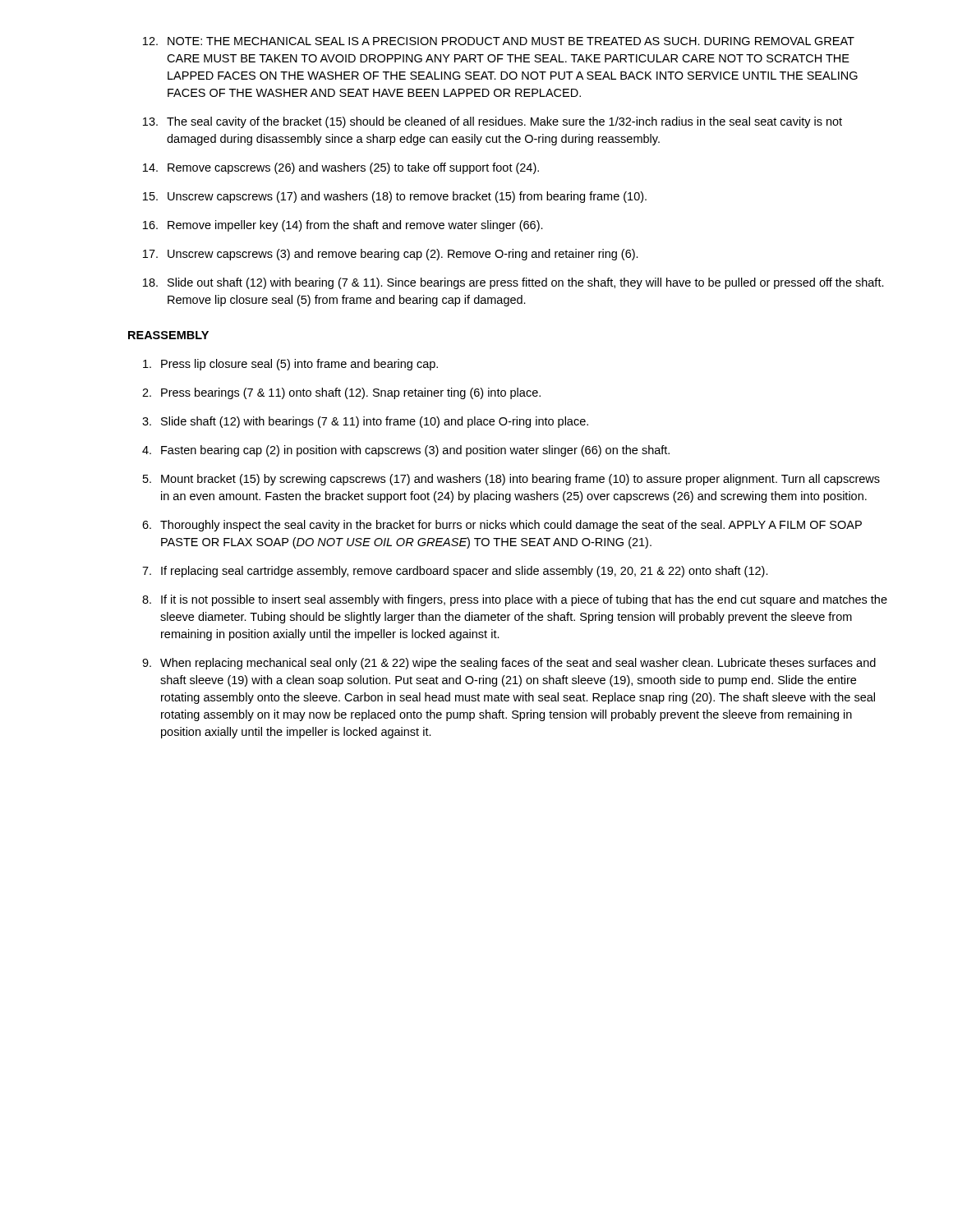Image resolution: width=953 pixels, height=1232 pixels.
Task: Where is the passage that starts "12. NOTE: THE MECHANICAL SEAL IS A PRECISION"?
Action: (507, 67)
